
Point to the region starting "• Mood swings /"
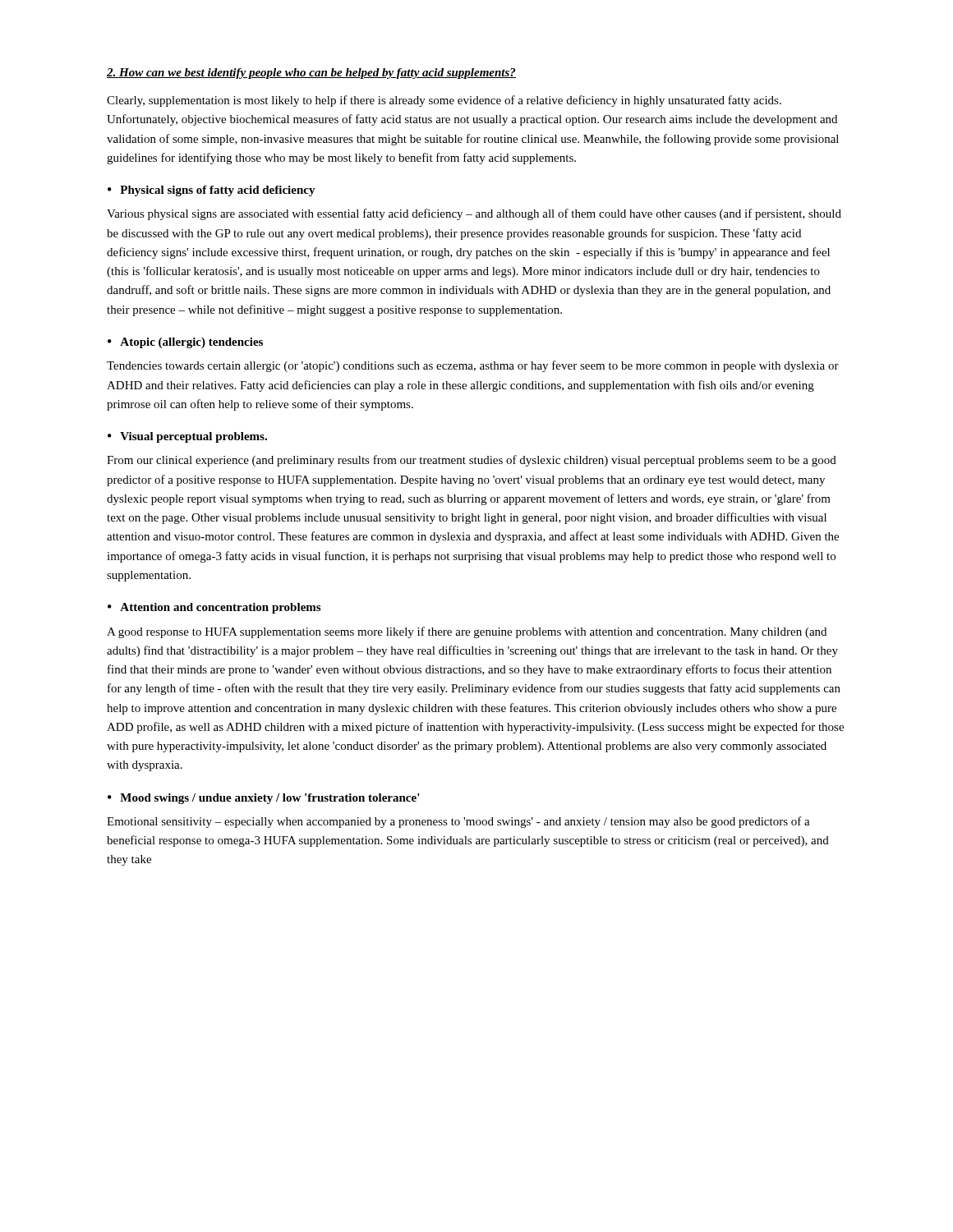coord(263,798)
